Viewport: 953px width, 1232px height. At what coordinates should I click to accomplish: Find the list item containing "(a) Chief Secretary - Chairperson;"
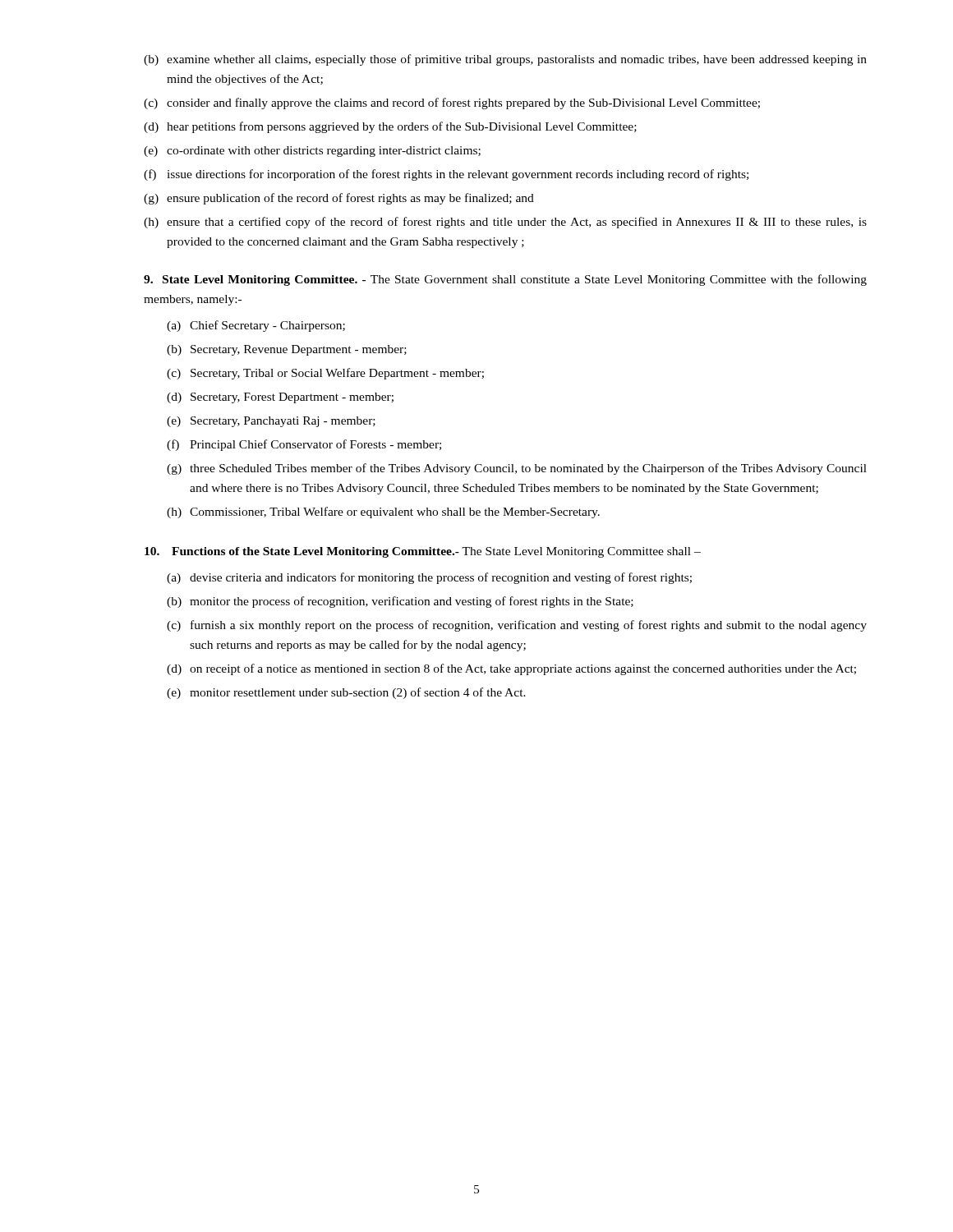click(x=256, y=326)
